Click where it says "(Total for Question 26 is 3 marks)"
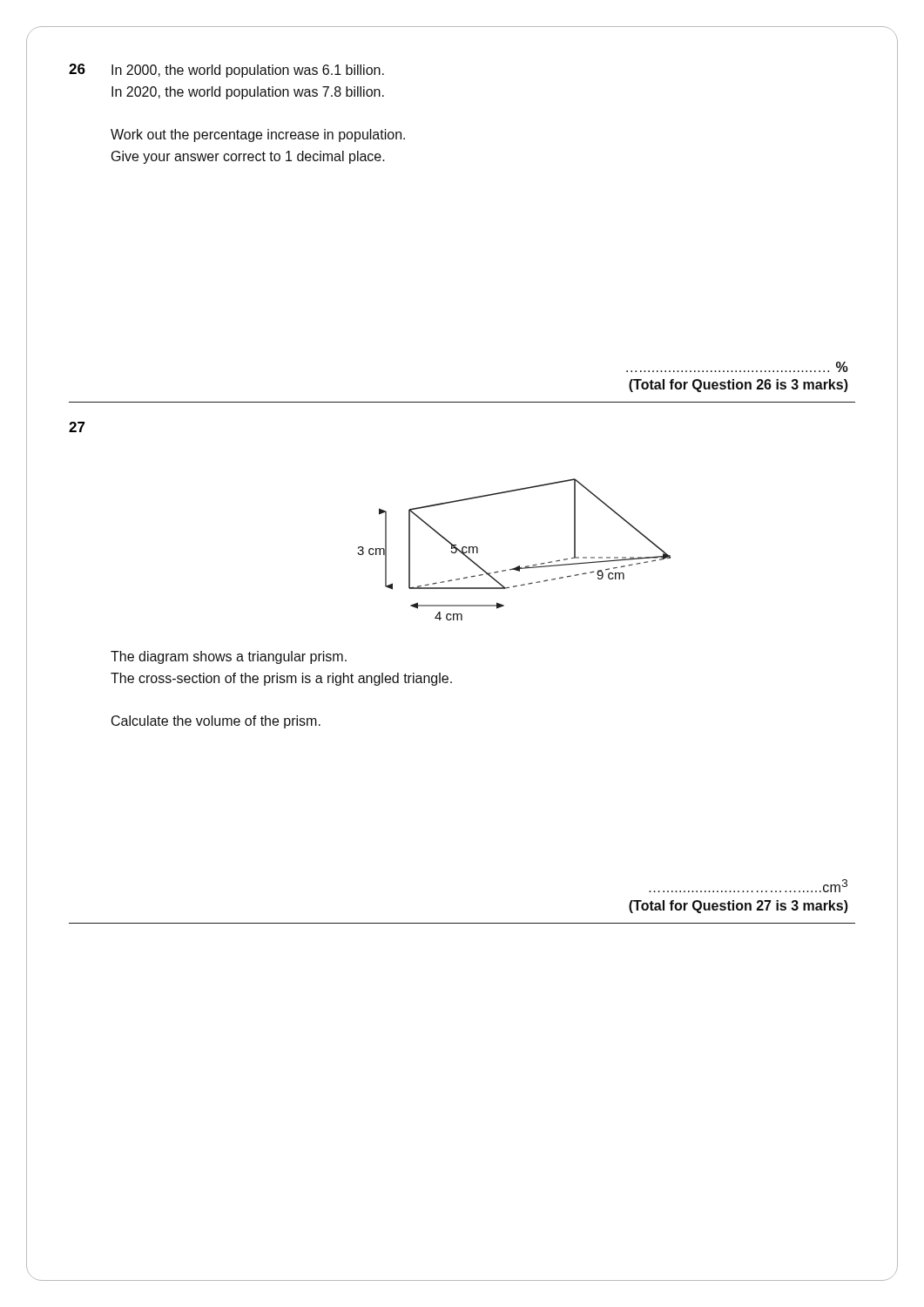Image resolution: width=924 pixels, height=1307 pixels. point(738,385)
